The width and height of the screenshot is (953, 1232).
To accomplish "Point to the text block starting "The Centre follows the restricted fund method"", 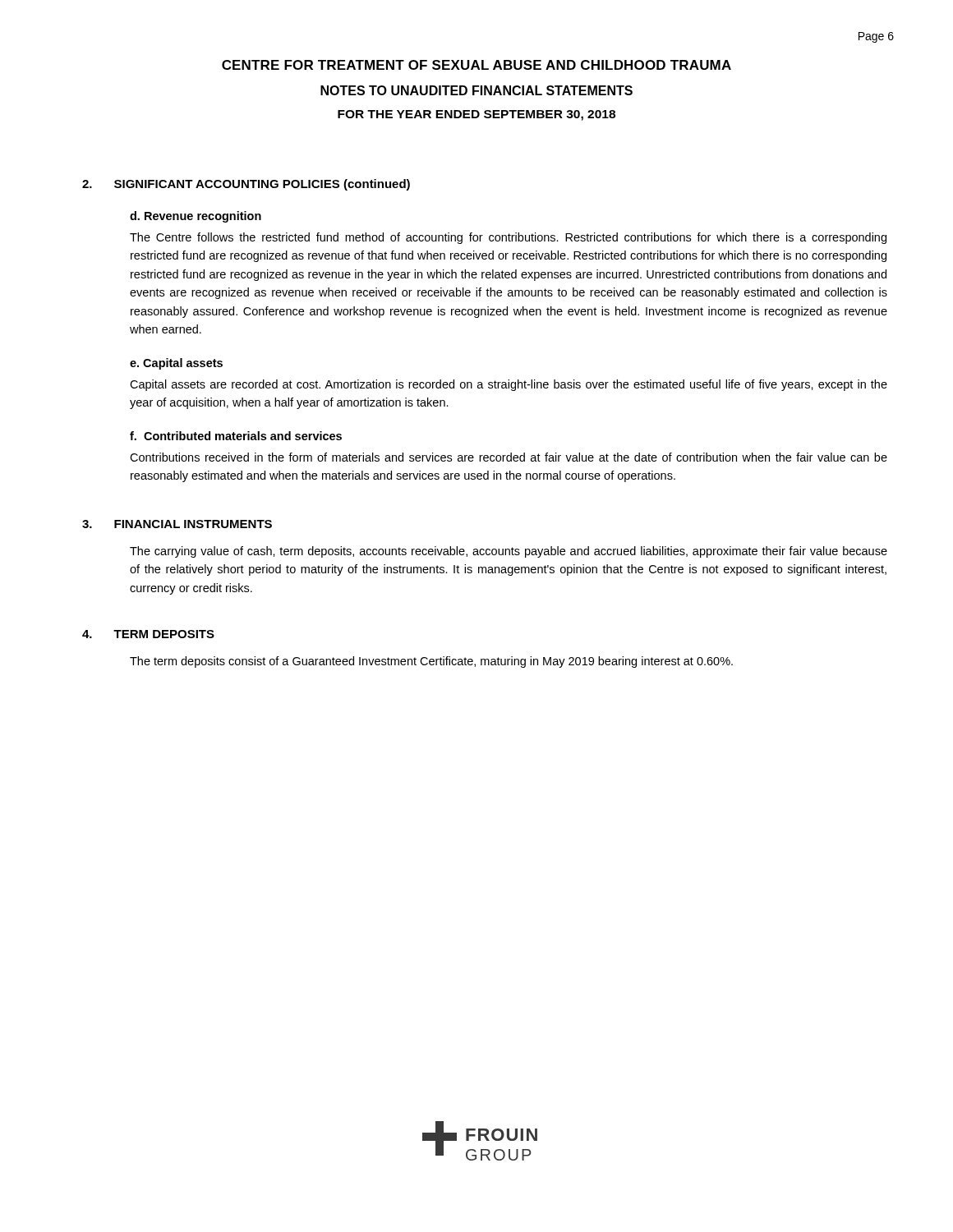I will [x=509, y=283].
